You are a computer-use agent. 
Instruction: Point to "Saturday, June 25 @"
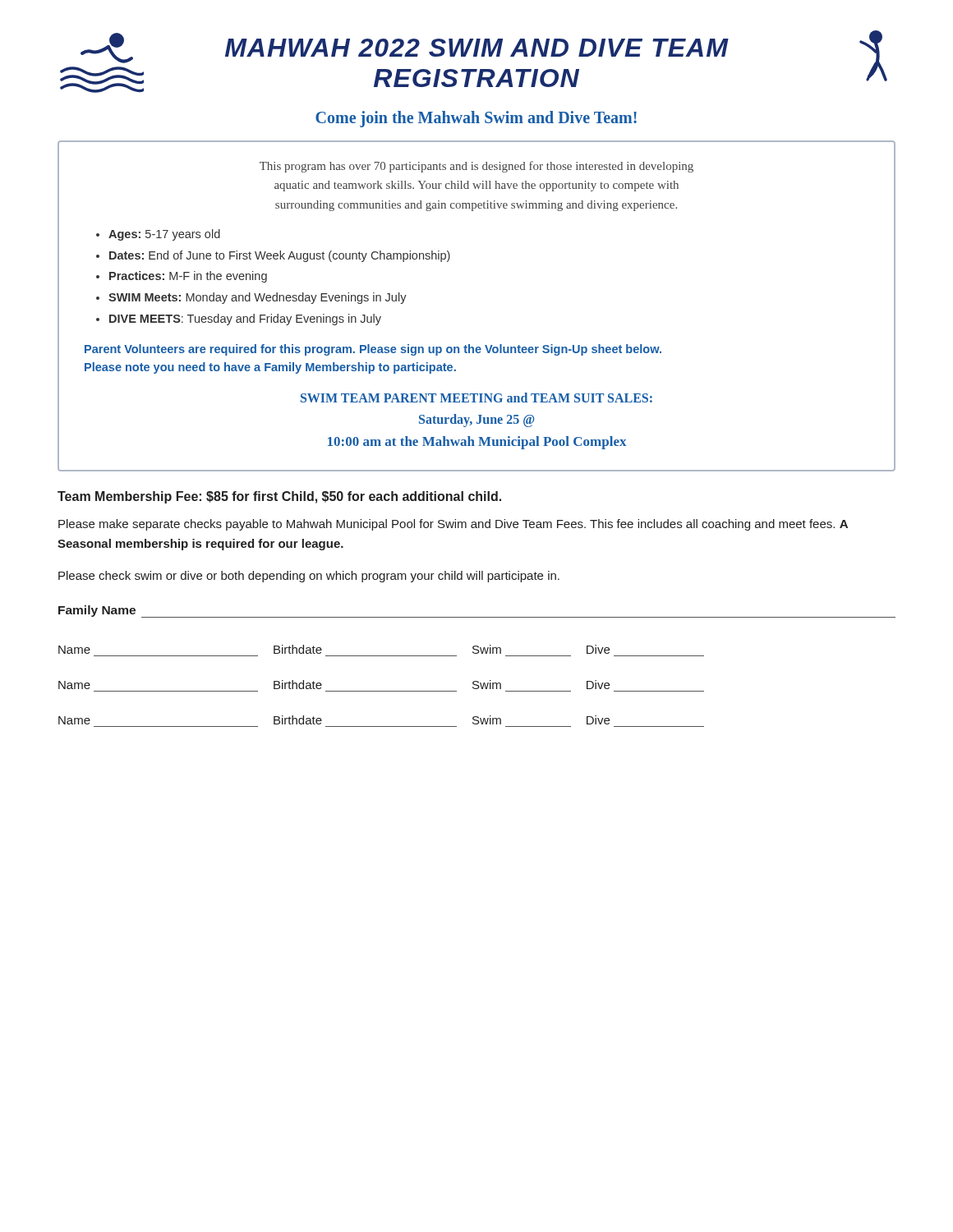[x=476, y=420]
